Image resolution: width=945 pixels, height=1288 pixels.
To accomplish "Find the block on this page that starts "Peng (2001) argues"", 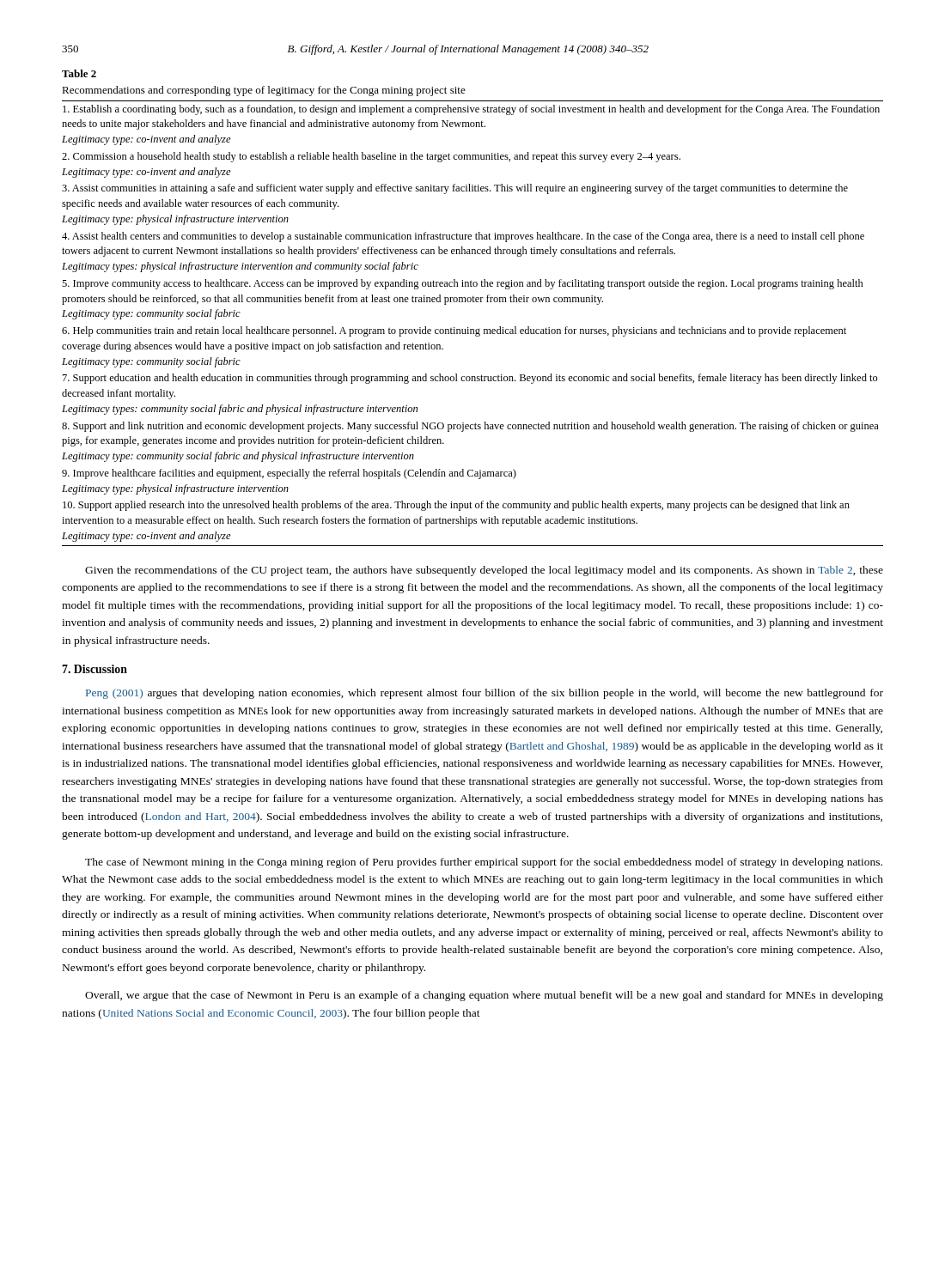I will pyautogui.click(x=472, y=764).
